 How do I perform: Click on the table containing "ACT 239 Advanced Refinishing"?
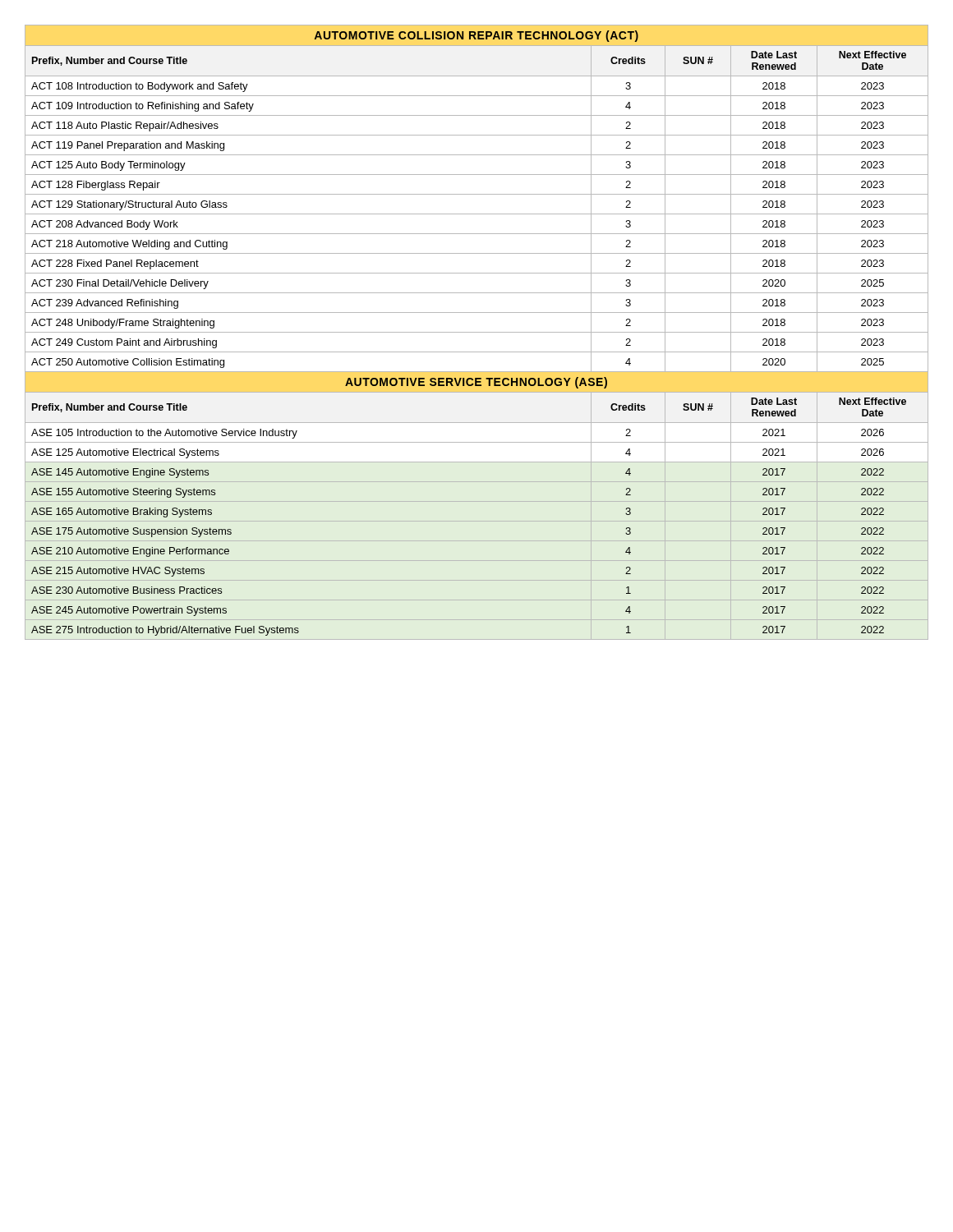[476, 332]
